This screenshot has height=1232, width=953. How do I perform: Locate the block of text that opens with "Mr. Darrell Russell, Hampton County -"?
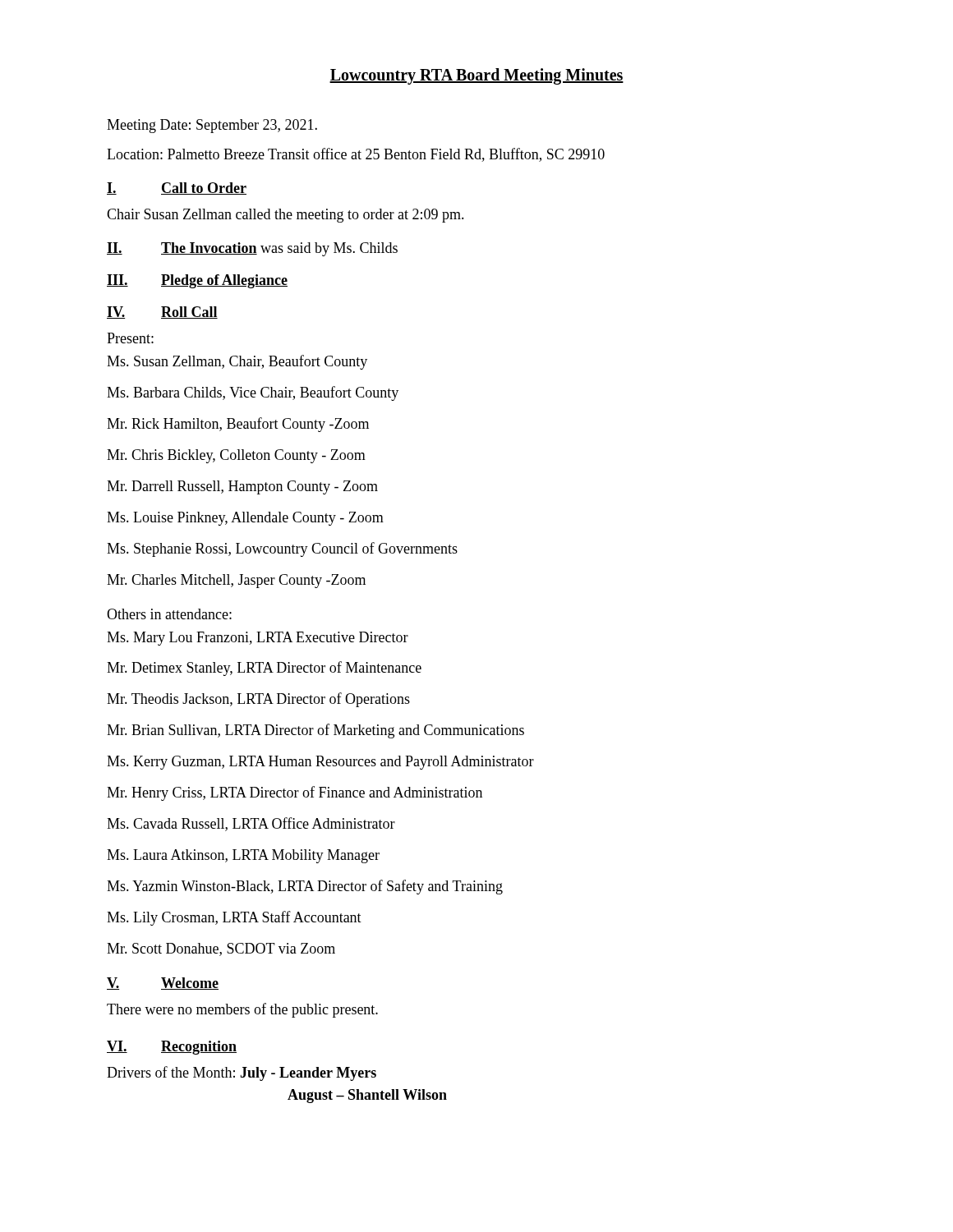pyautogui.click(x=242, y=486)
